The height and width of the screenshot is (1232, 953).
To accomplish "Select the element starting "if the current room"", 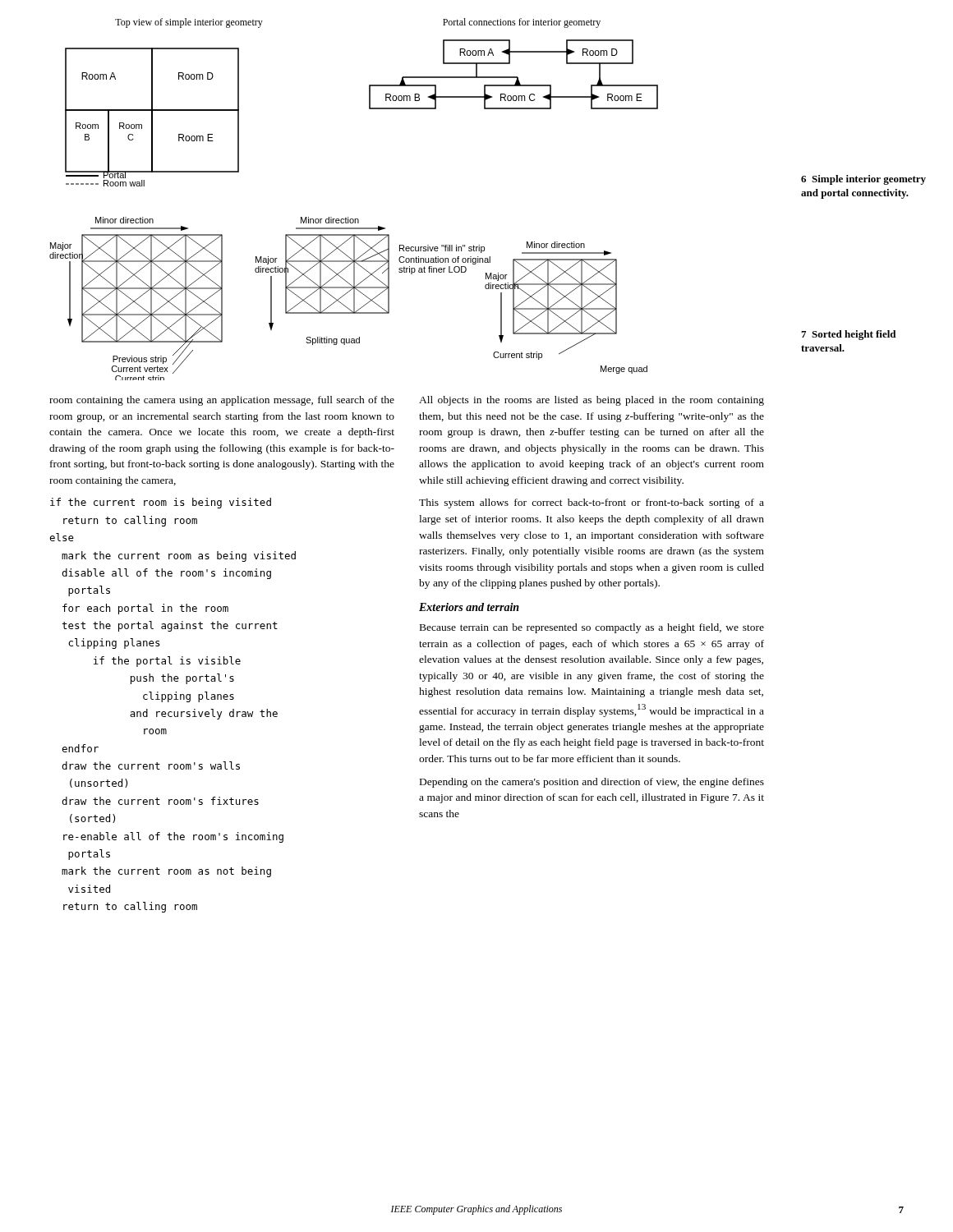I will pyautogui.click(x=222, y=705).
